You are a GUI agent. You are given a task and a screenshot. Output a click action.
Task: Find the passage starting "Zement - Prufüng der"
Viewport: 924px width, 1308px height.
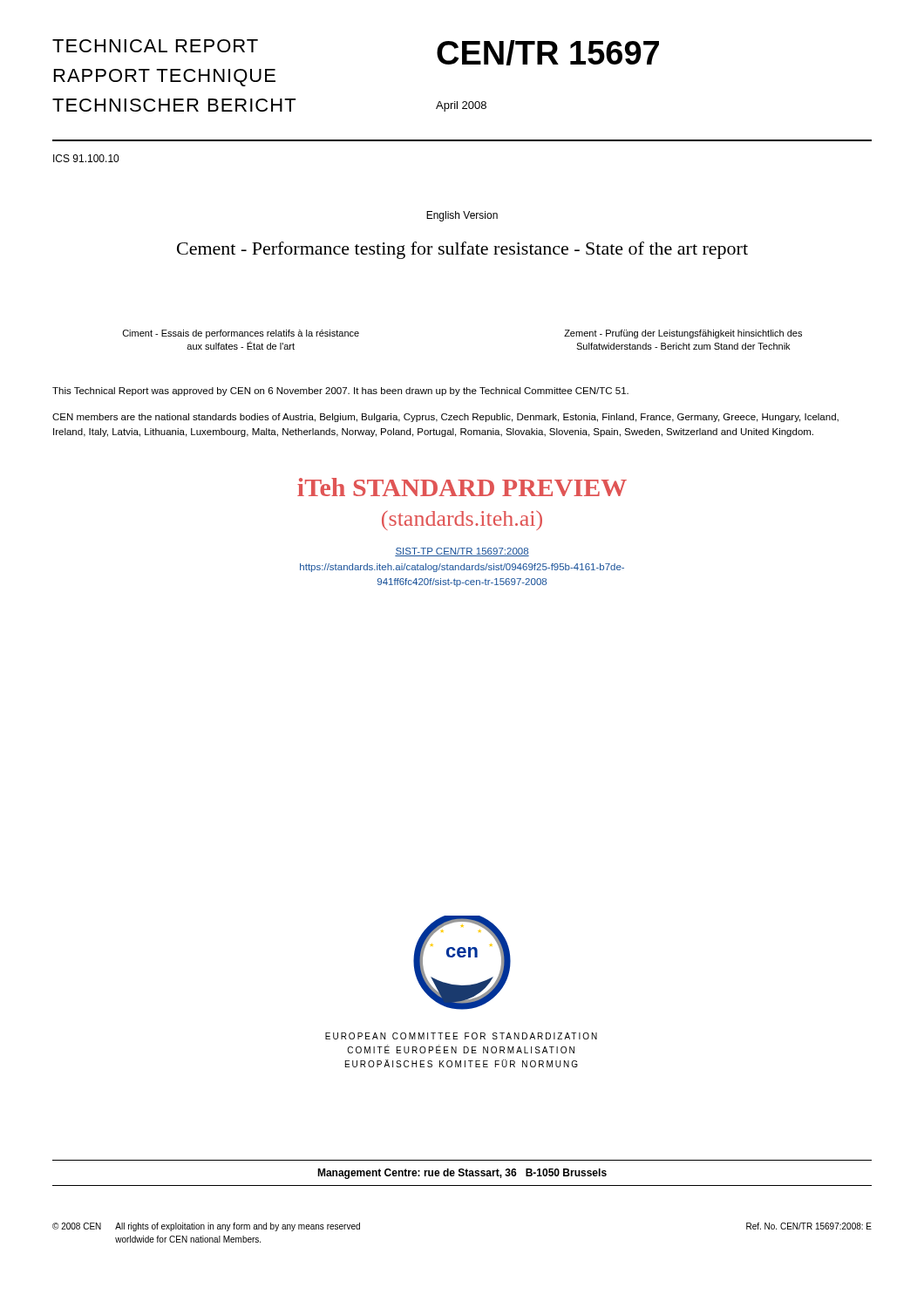pos(683,340)
